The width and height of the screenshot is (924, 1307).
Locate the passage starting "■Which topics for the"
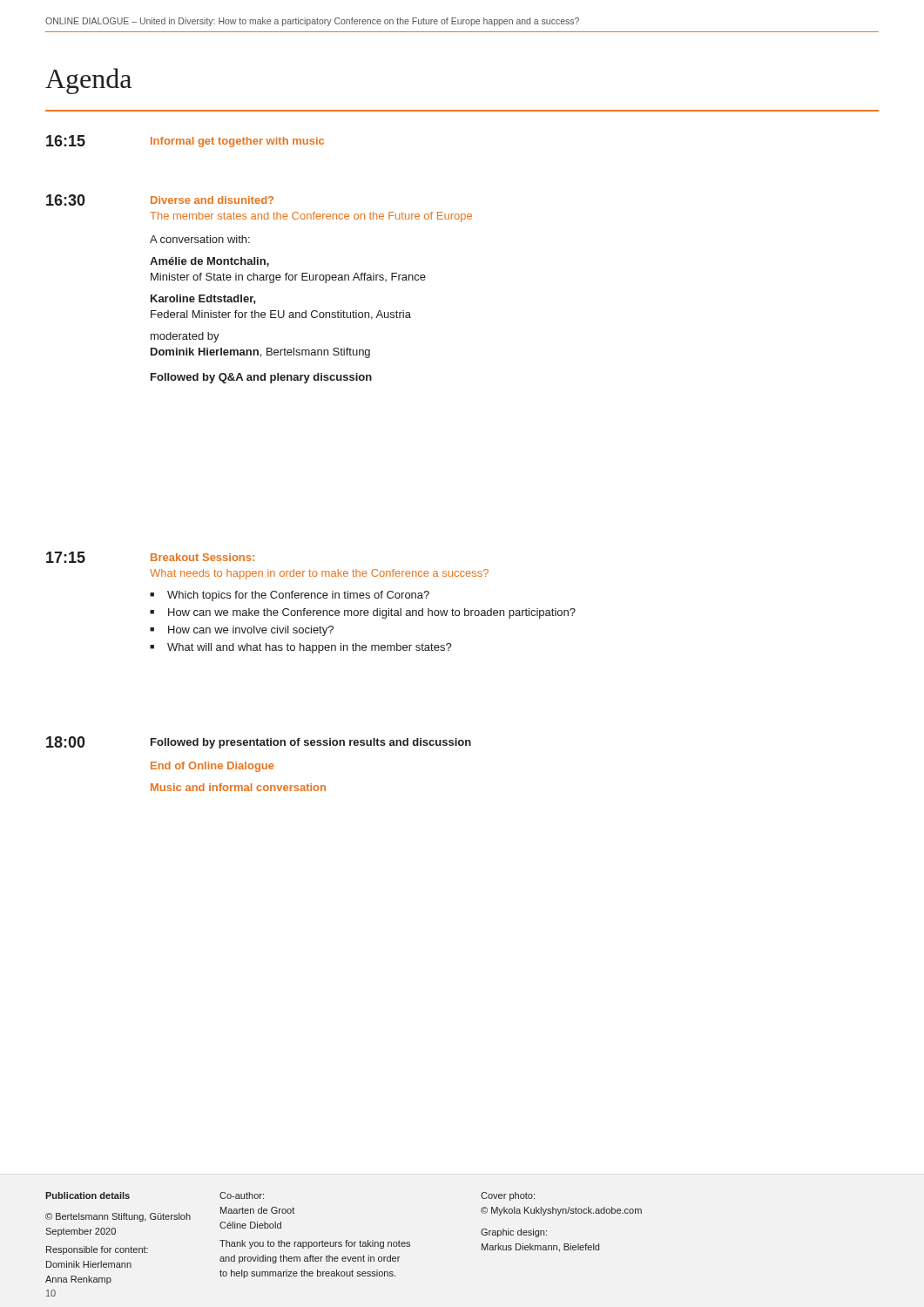click(290, 595)
